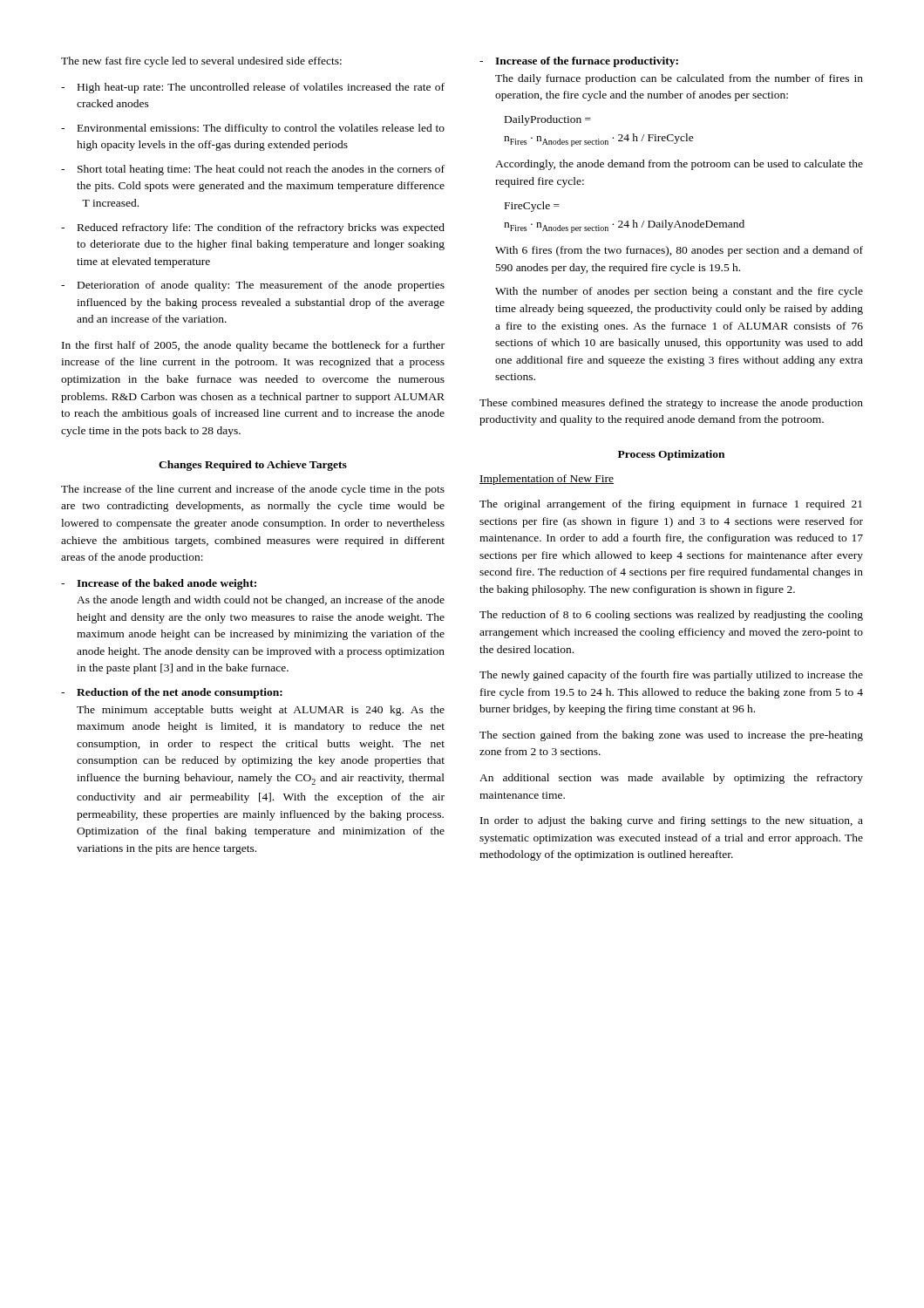Image resolution: width=924 pixels, height=1308 pixels.
Task: Point to the text block starting "Implementation of New Fire"
Action: click(x=547, y=478)
